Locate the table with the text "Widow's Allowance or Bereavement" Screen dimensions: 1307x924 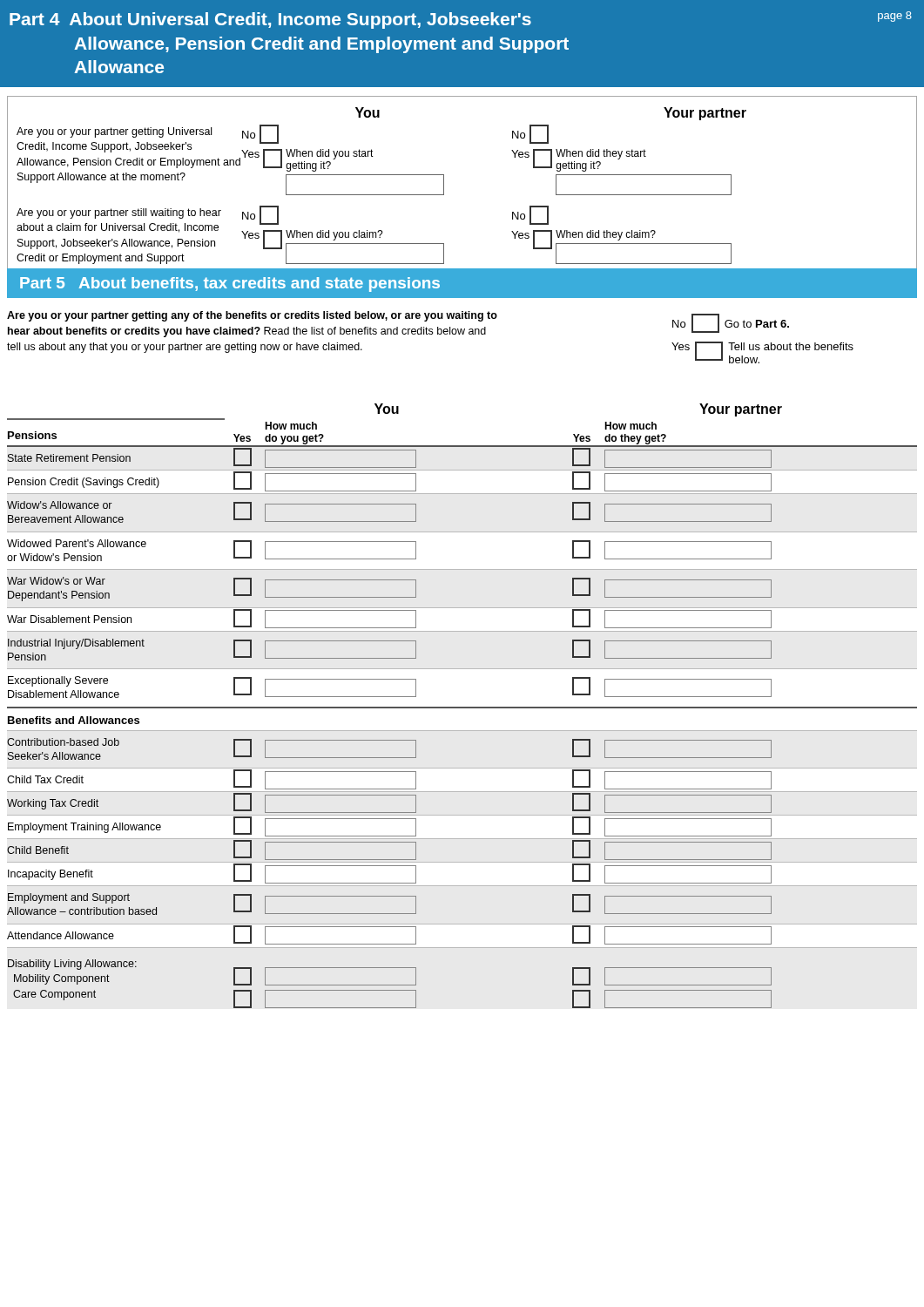tap(462, 705)
